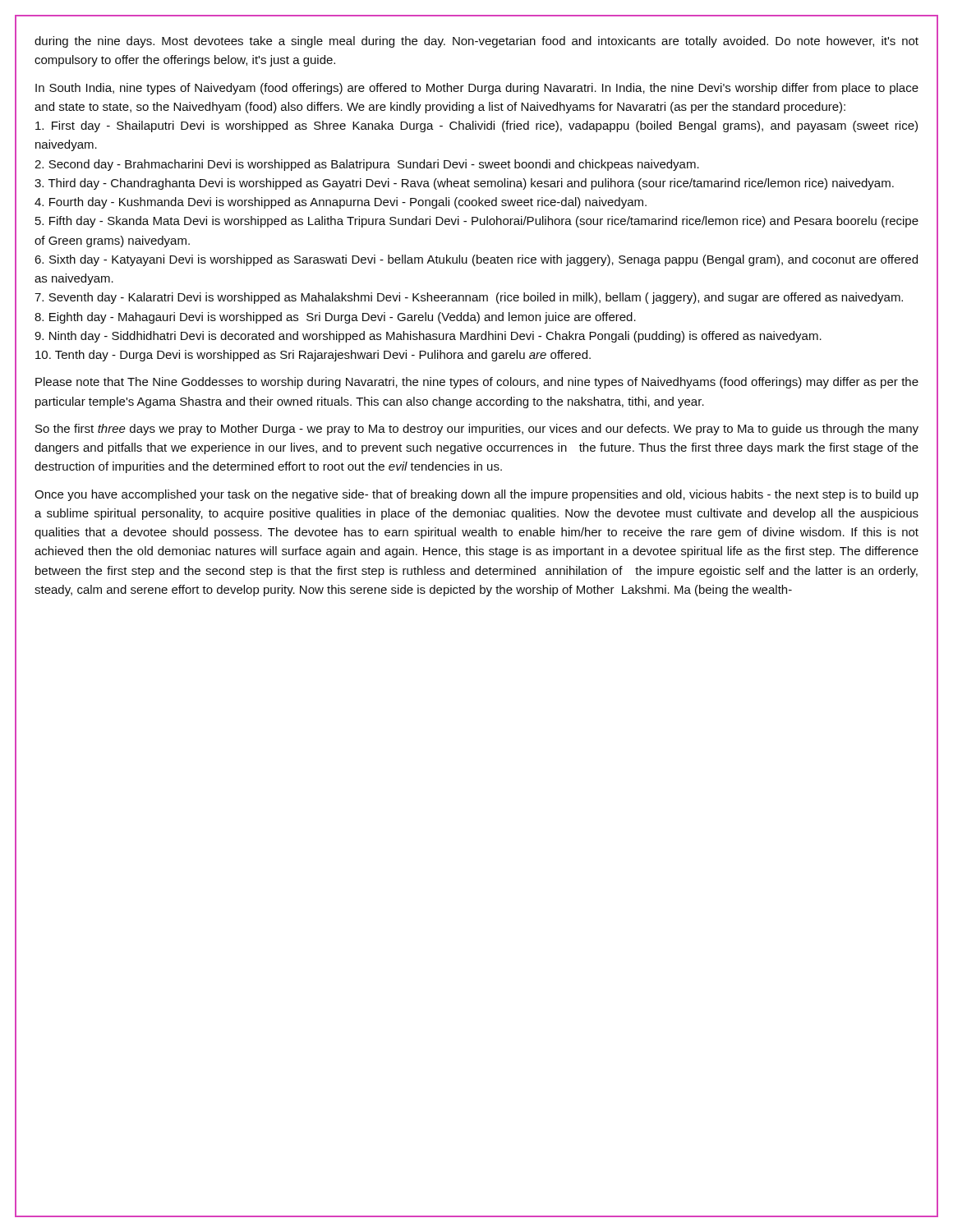Point to the text block starting "Please note that The Nine Goddesses to worship"
Viewport: 953px width, 1232px height.
(x=476, y=391)
